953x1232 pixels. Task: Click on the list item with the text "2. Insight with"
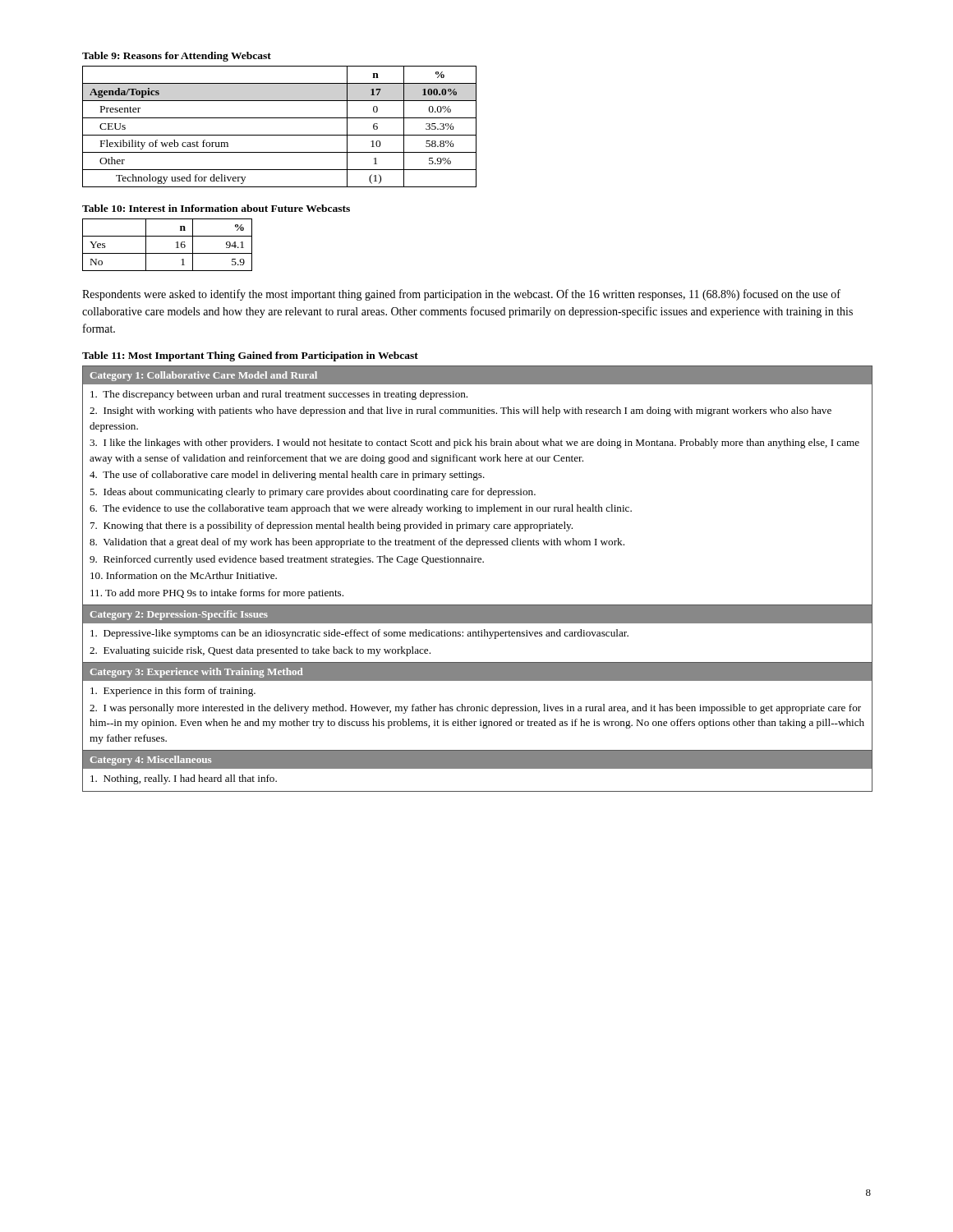(461, 418)
